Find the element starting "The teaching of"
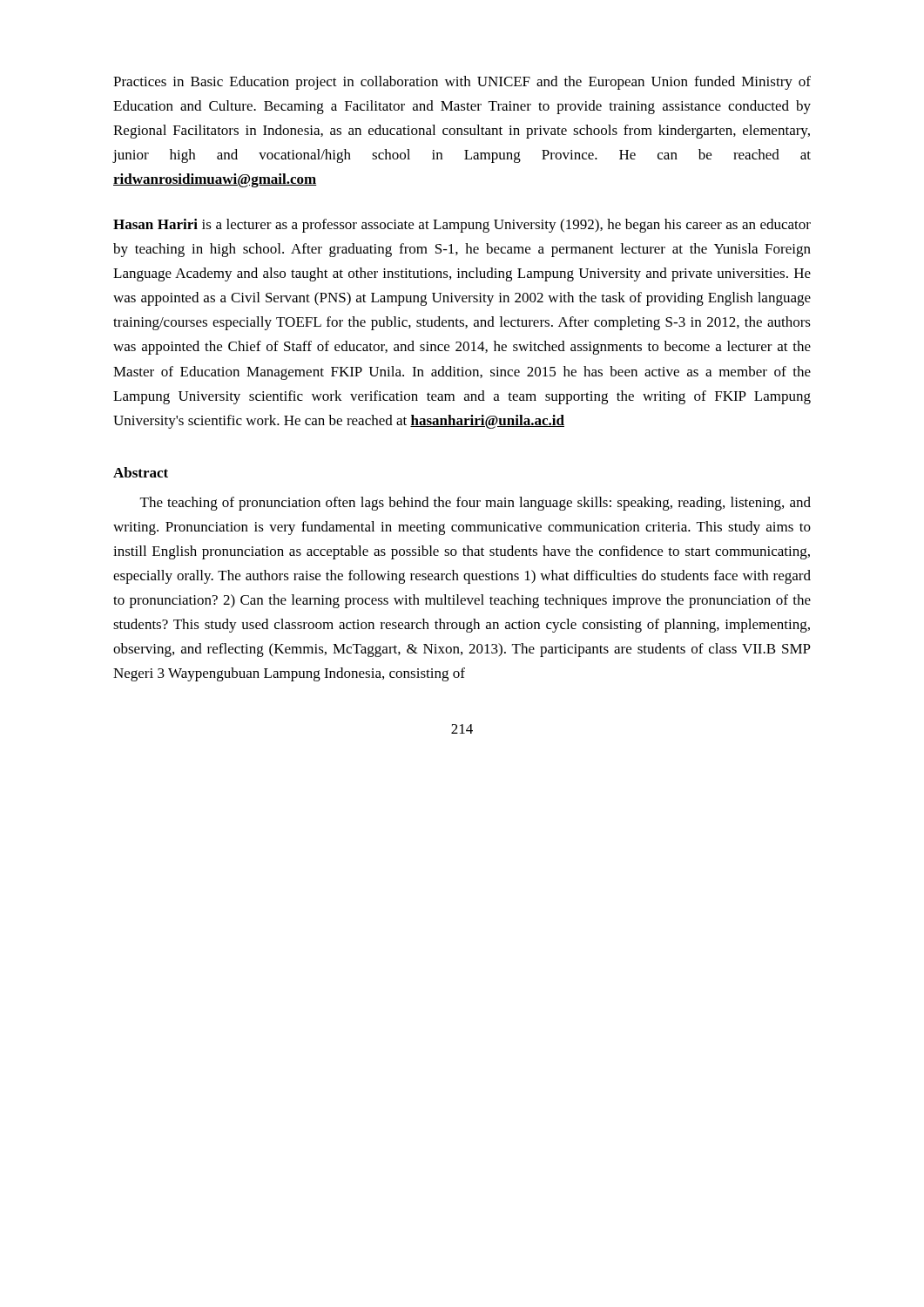This screenshot has width=924, height=1307. point(462,588)
